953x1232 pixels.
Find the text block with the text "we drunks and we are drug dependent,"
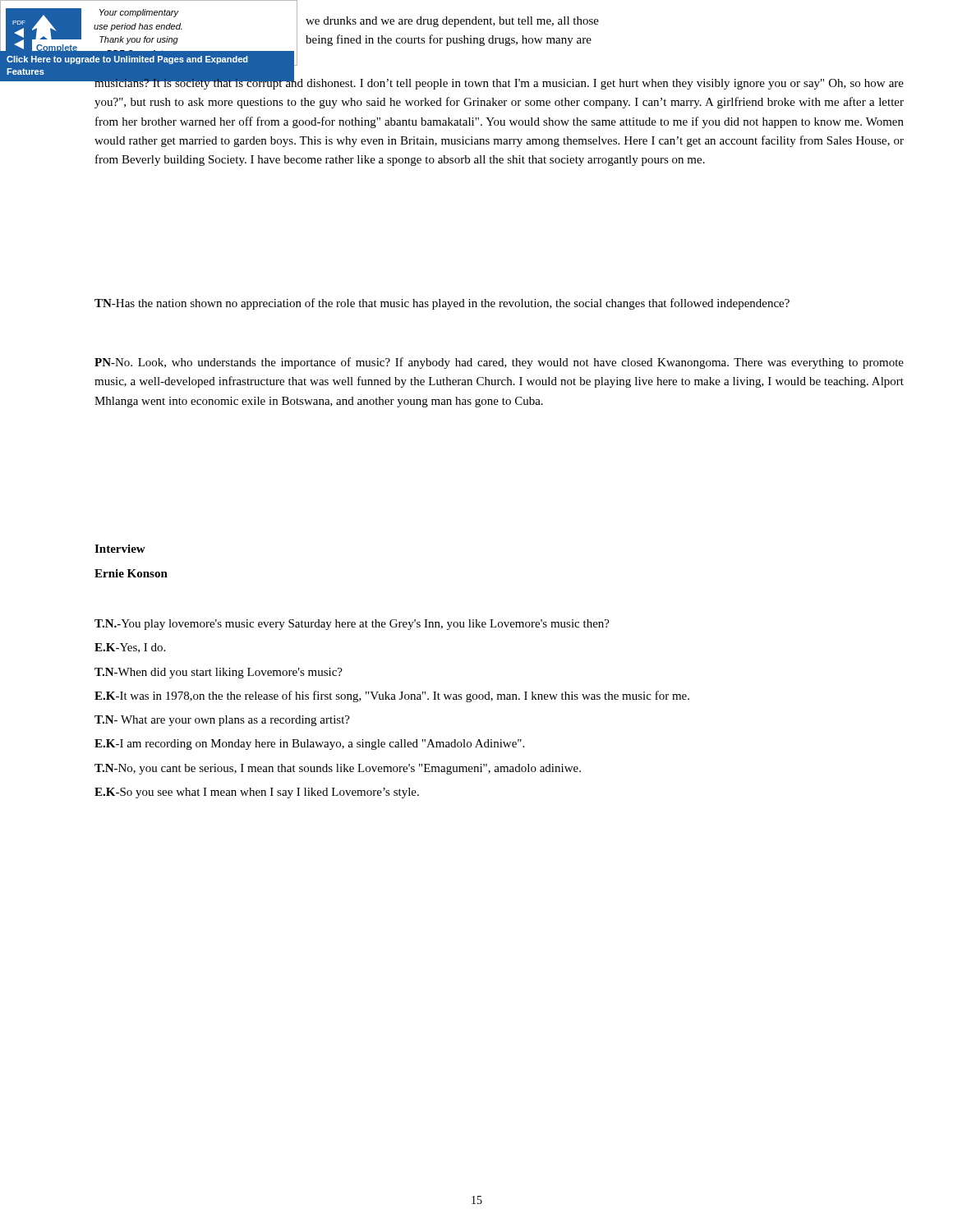point(452,30)
